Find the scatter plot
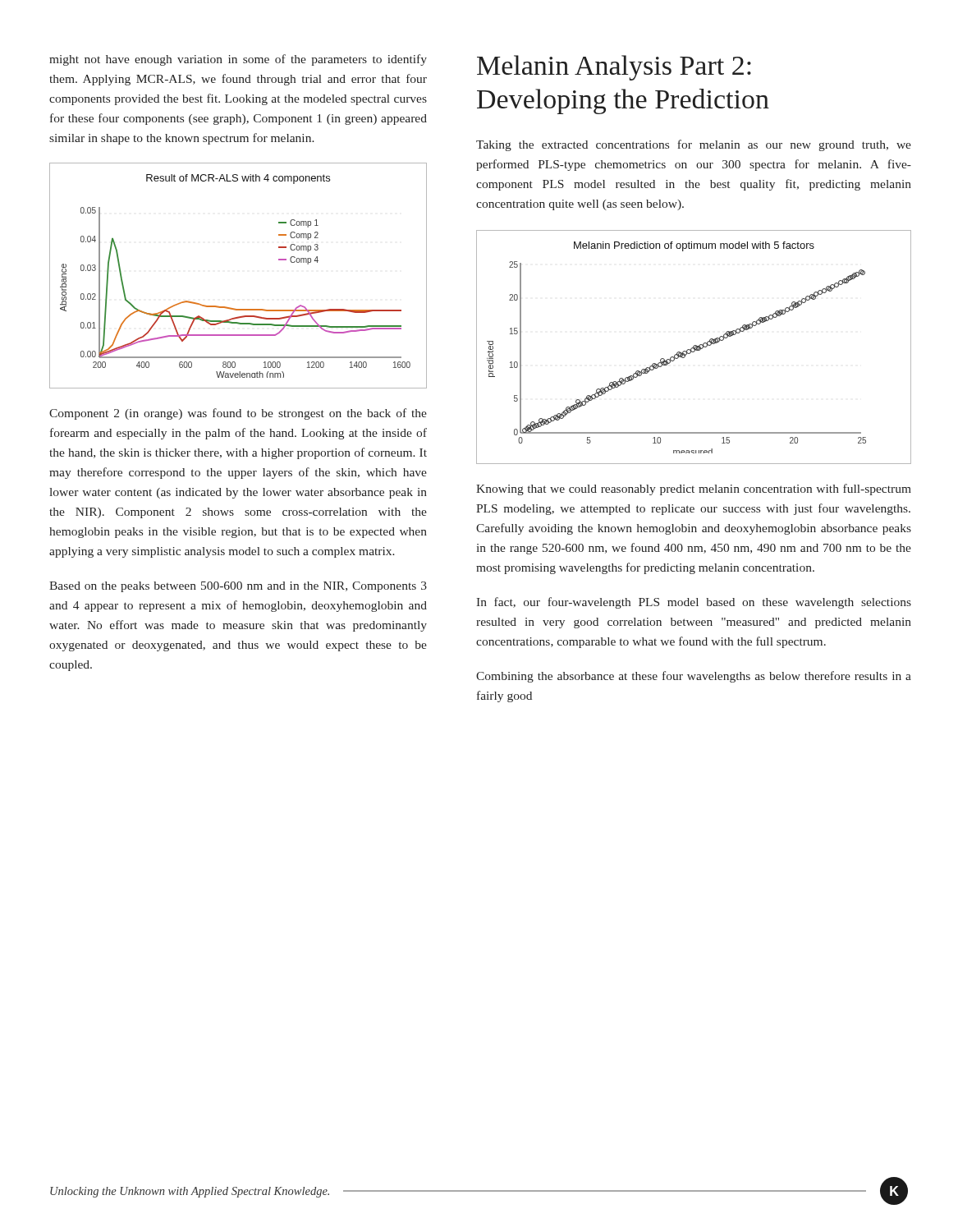Image resolution: width=958 pixels, height=1232 pixels. [694, 347]
